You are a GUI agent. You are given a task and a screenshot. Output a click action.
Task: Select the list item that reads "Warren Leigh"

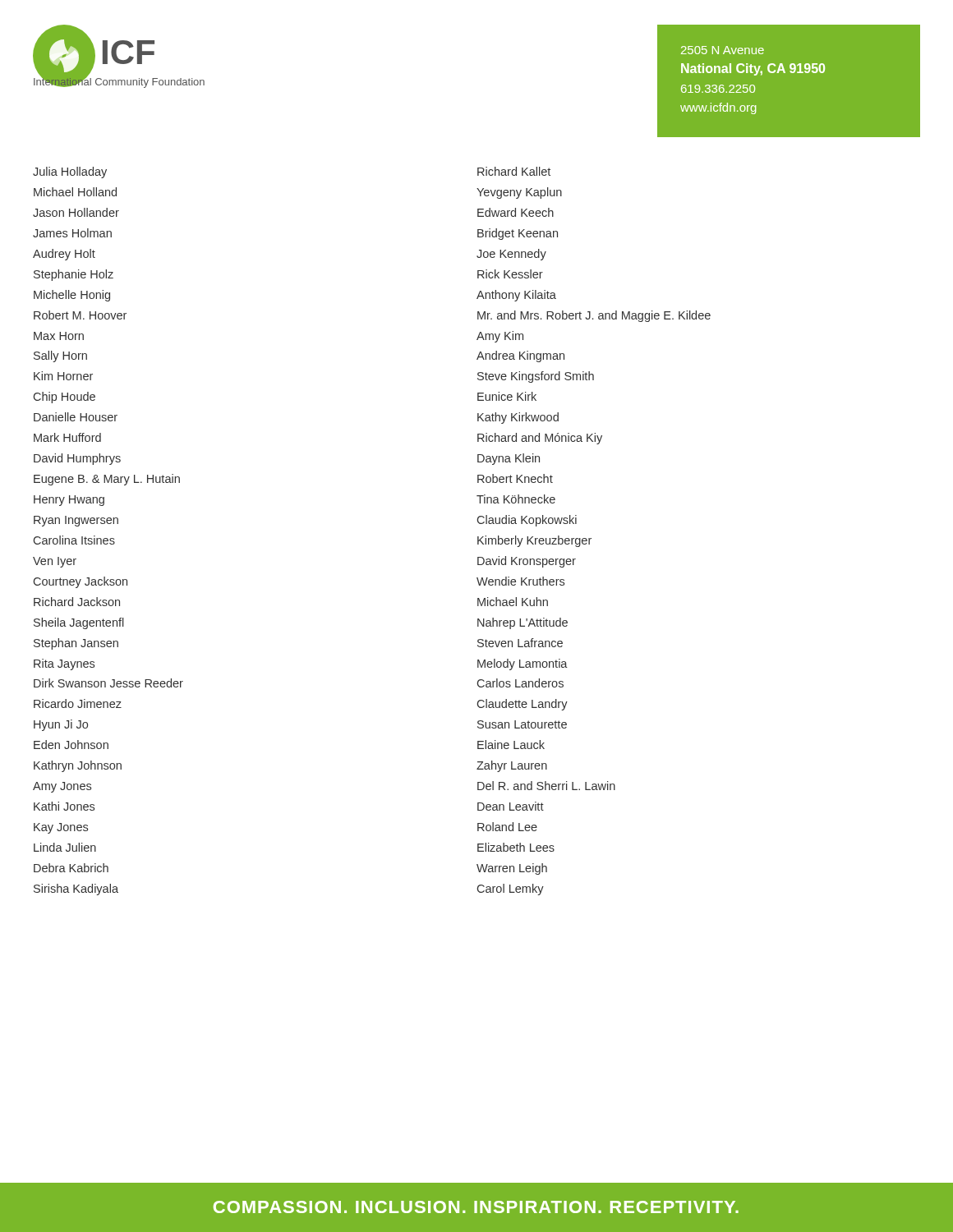(512, 868)
